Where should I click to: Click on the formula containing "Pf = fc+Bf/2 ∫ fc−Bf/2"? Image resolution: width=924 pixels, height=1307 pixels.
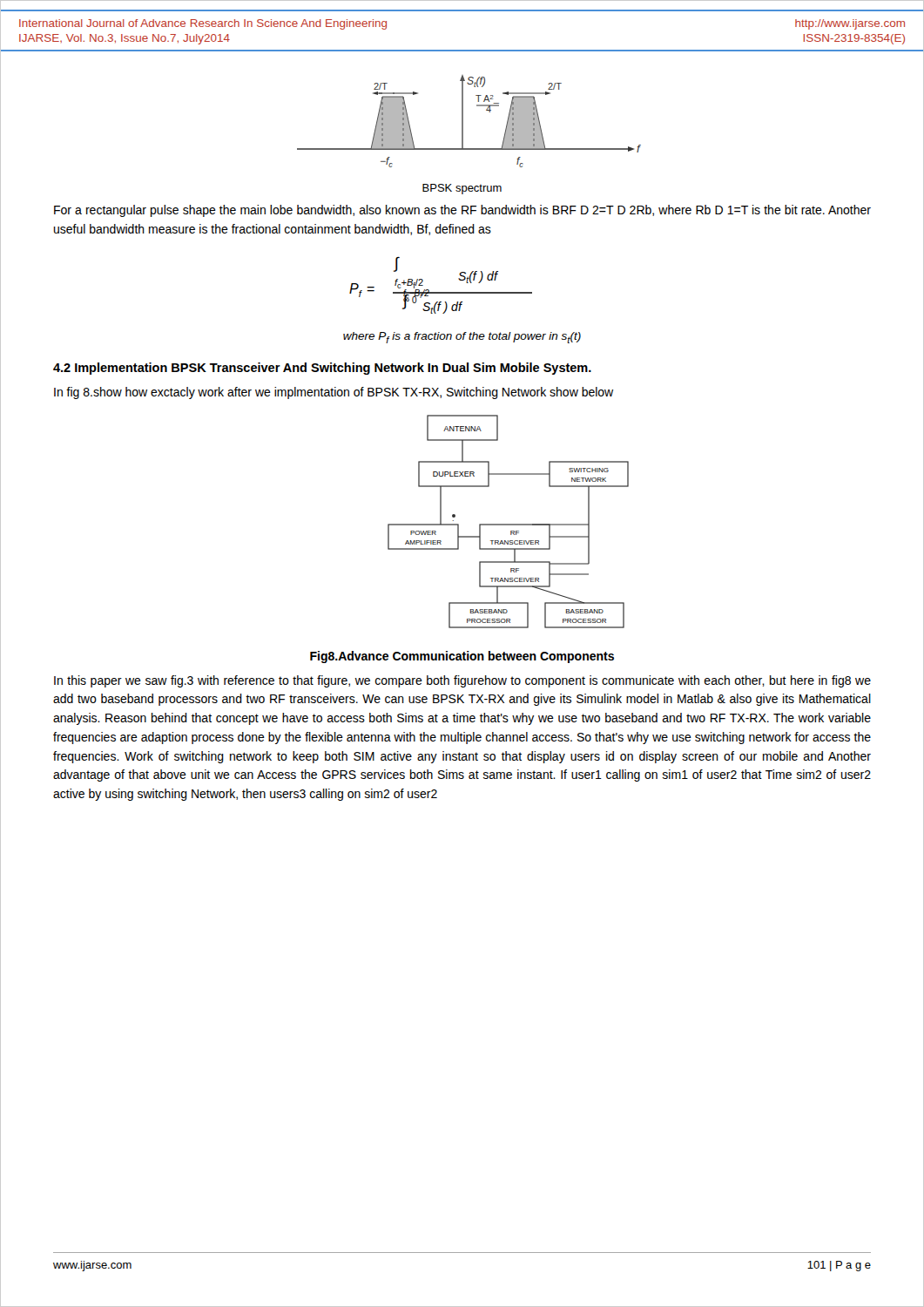point(462,290)
